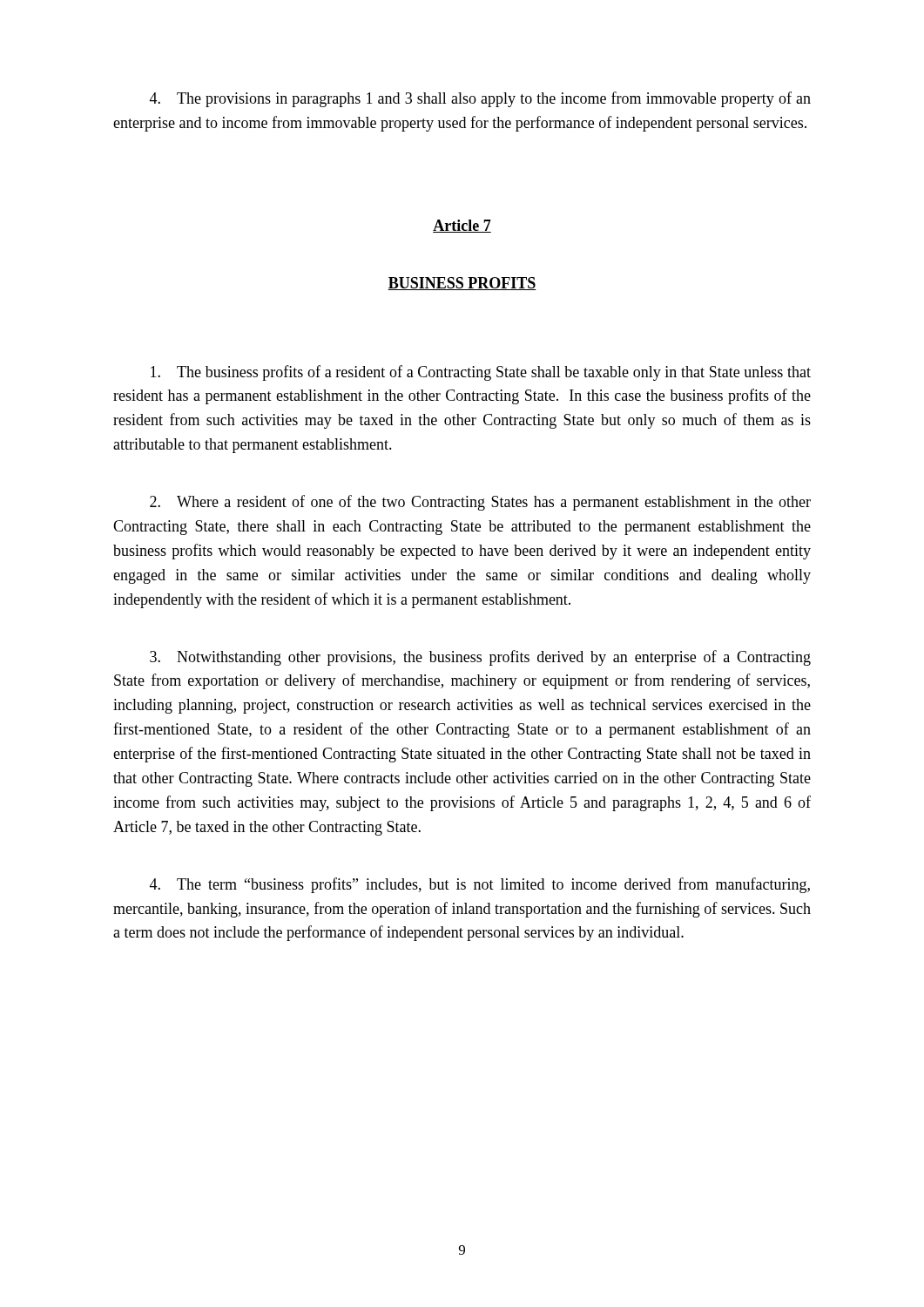Locate the list item containing "The business profits"
The width and height of the screenshot is (924, 1307).
(462, 407)
